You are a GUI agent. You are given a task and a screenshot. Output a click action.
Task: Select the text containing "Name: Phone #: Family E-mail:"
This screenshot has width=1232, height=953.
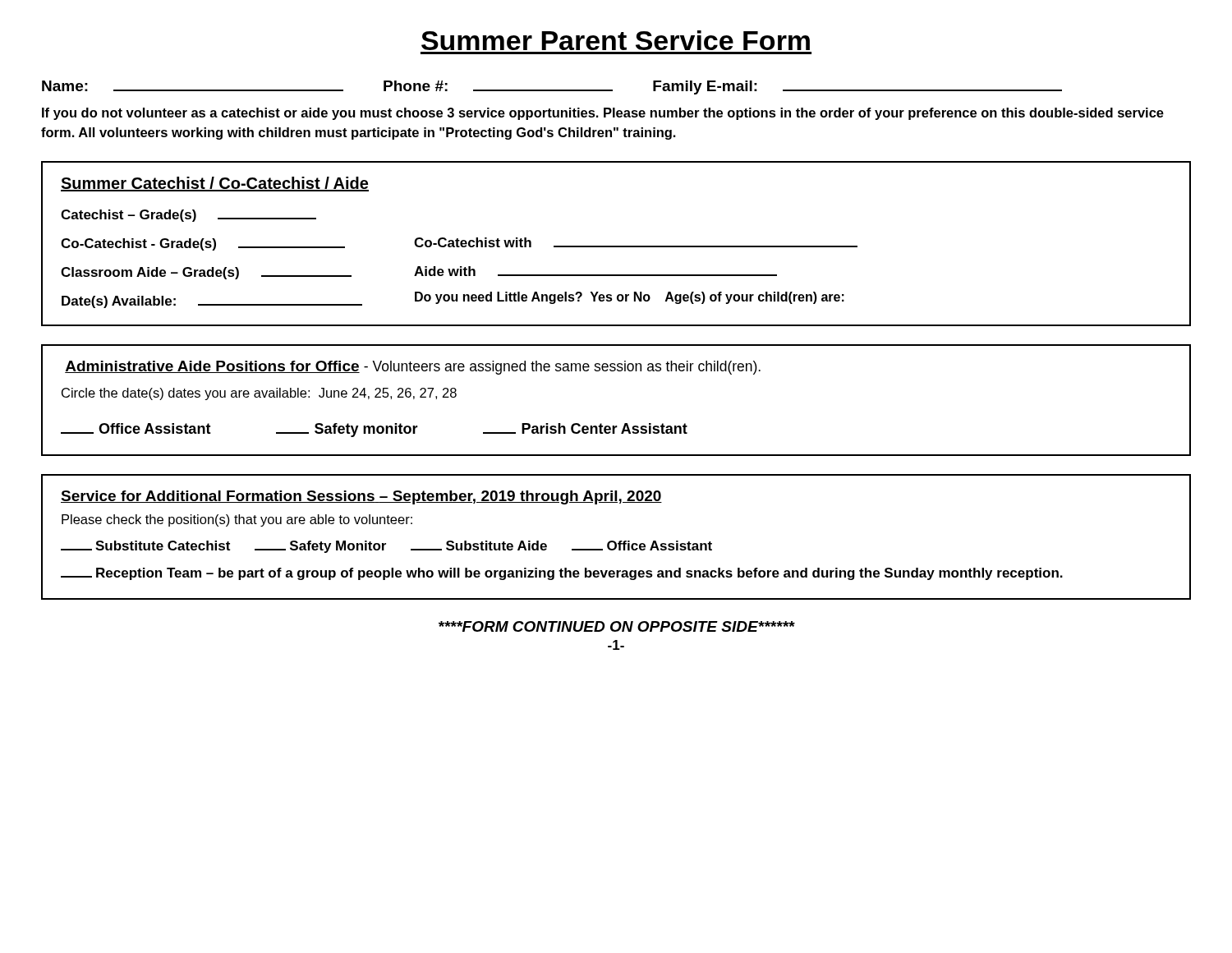(x=552, y=85)
